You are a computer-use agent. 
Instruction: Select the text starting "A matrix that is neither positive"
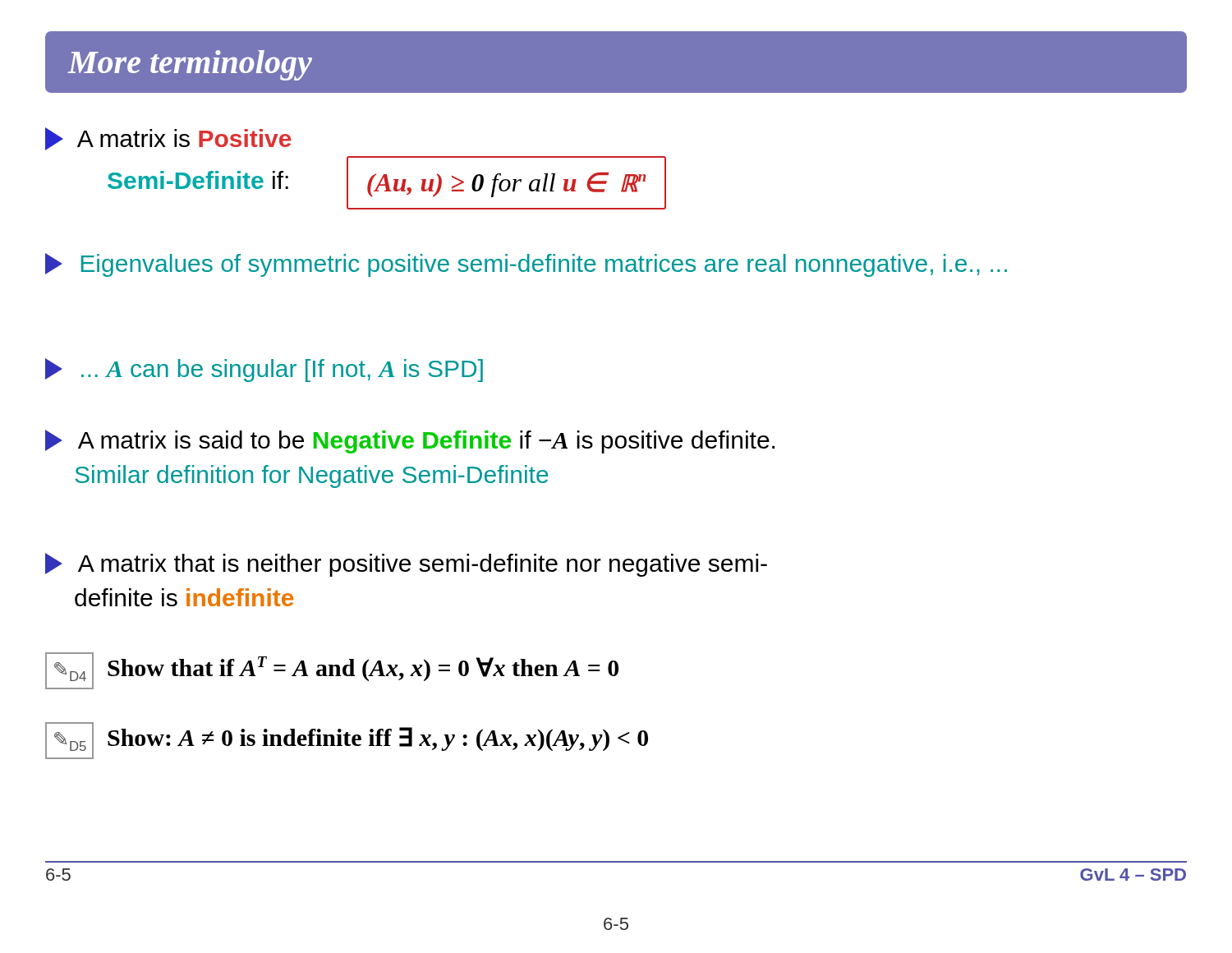(x=407, y=580)
